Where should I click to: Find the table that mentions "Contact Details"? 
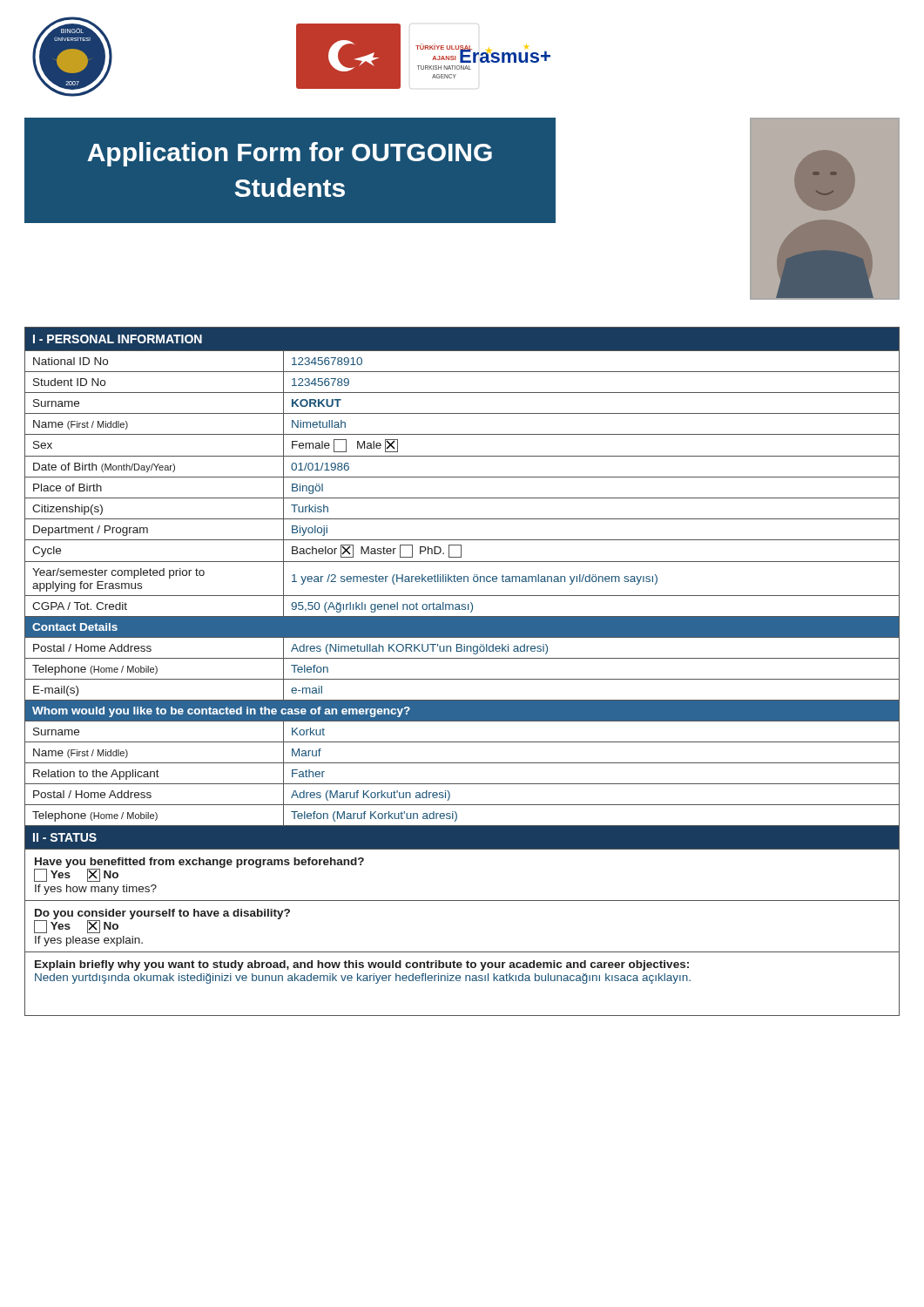462,671
